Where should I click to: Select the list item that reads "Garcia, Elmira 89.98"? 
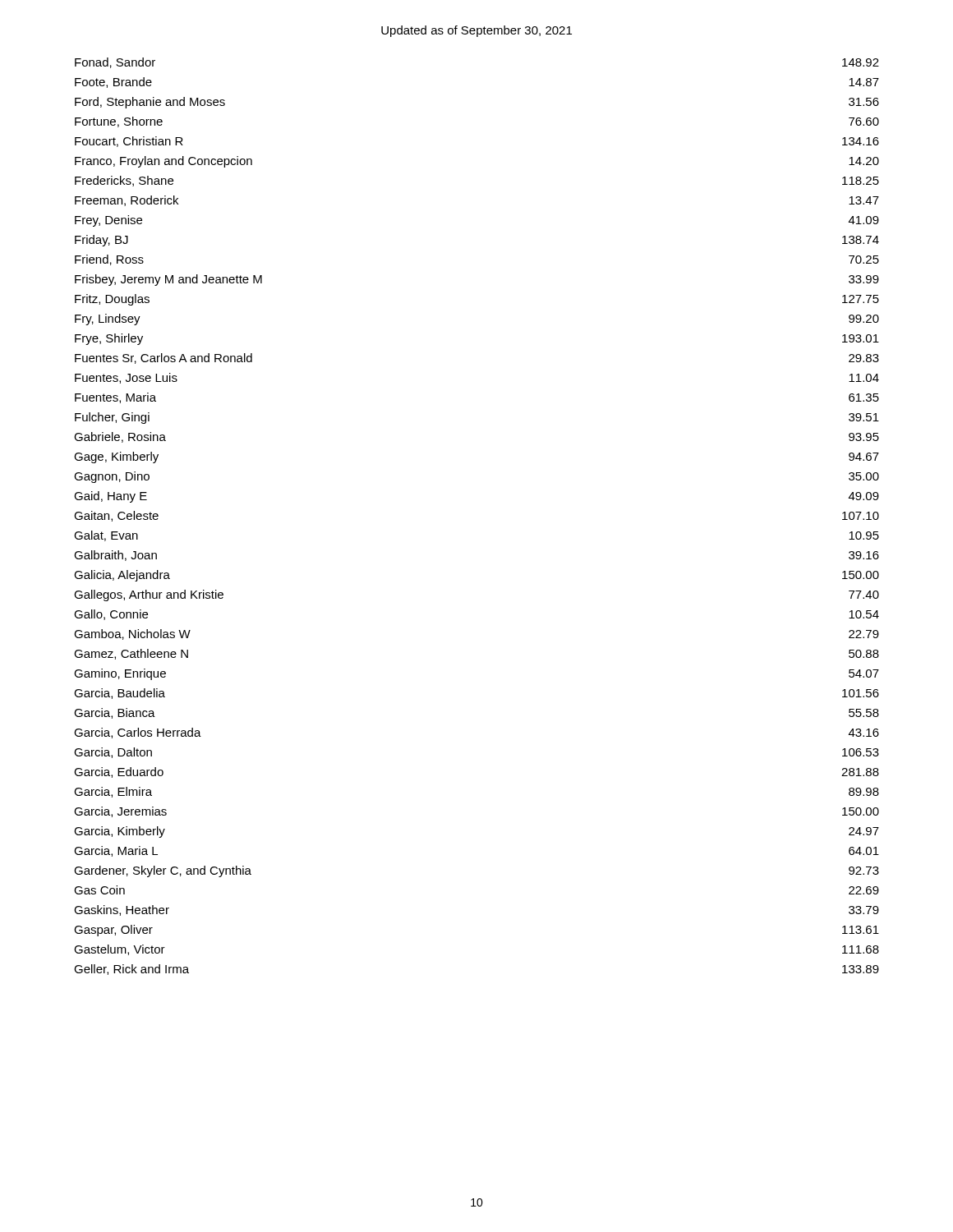(106, 792)
